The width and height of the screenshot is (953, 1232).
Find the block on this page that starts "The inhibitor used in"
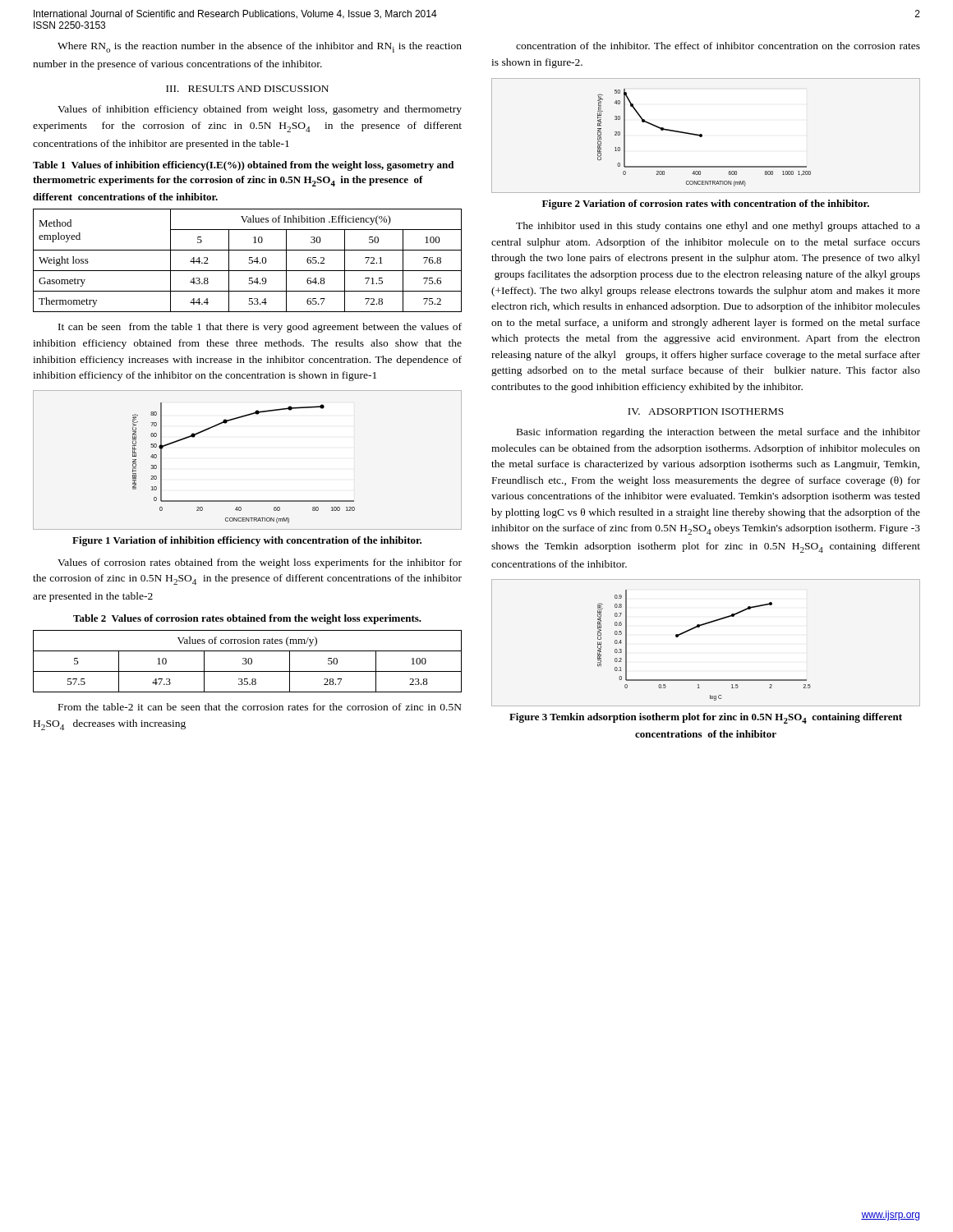[706, 306]
